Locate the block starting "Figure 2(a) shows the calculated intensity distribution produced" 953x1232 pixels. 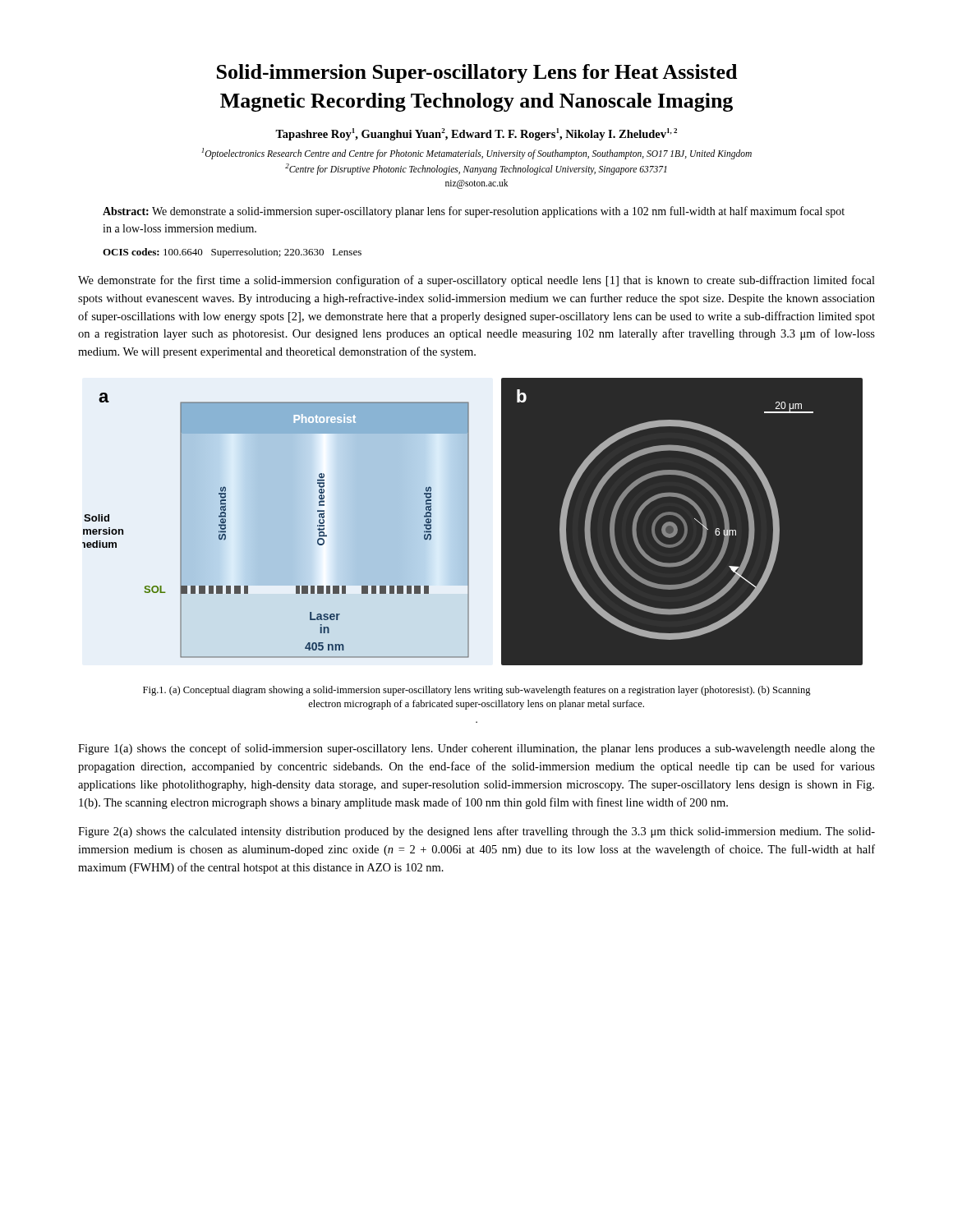coord(476,849)
